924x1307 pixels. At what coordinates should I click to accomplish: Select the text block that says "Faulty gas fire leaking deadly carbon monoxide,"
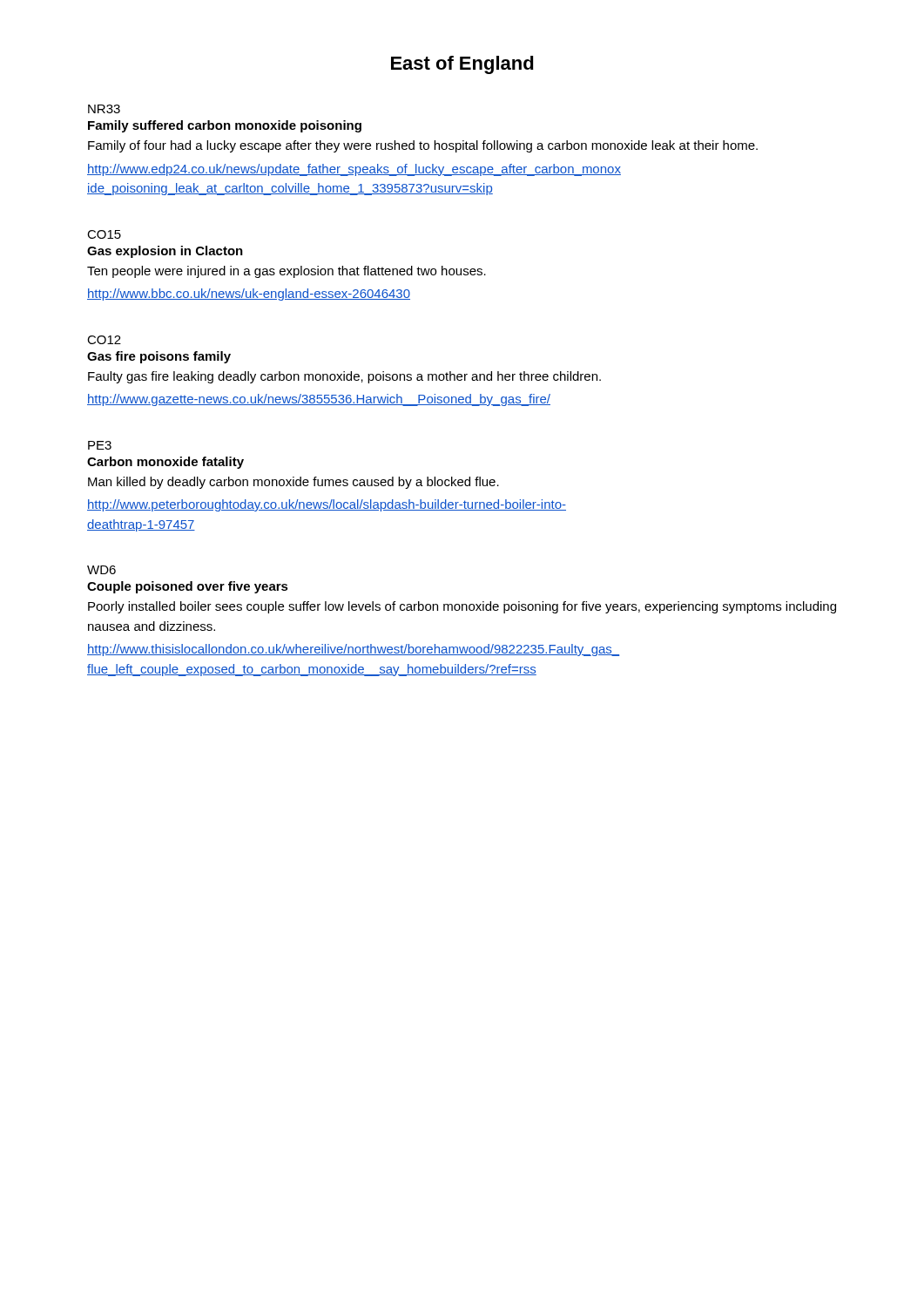tap(345, 376)
